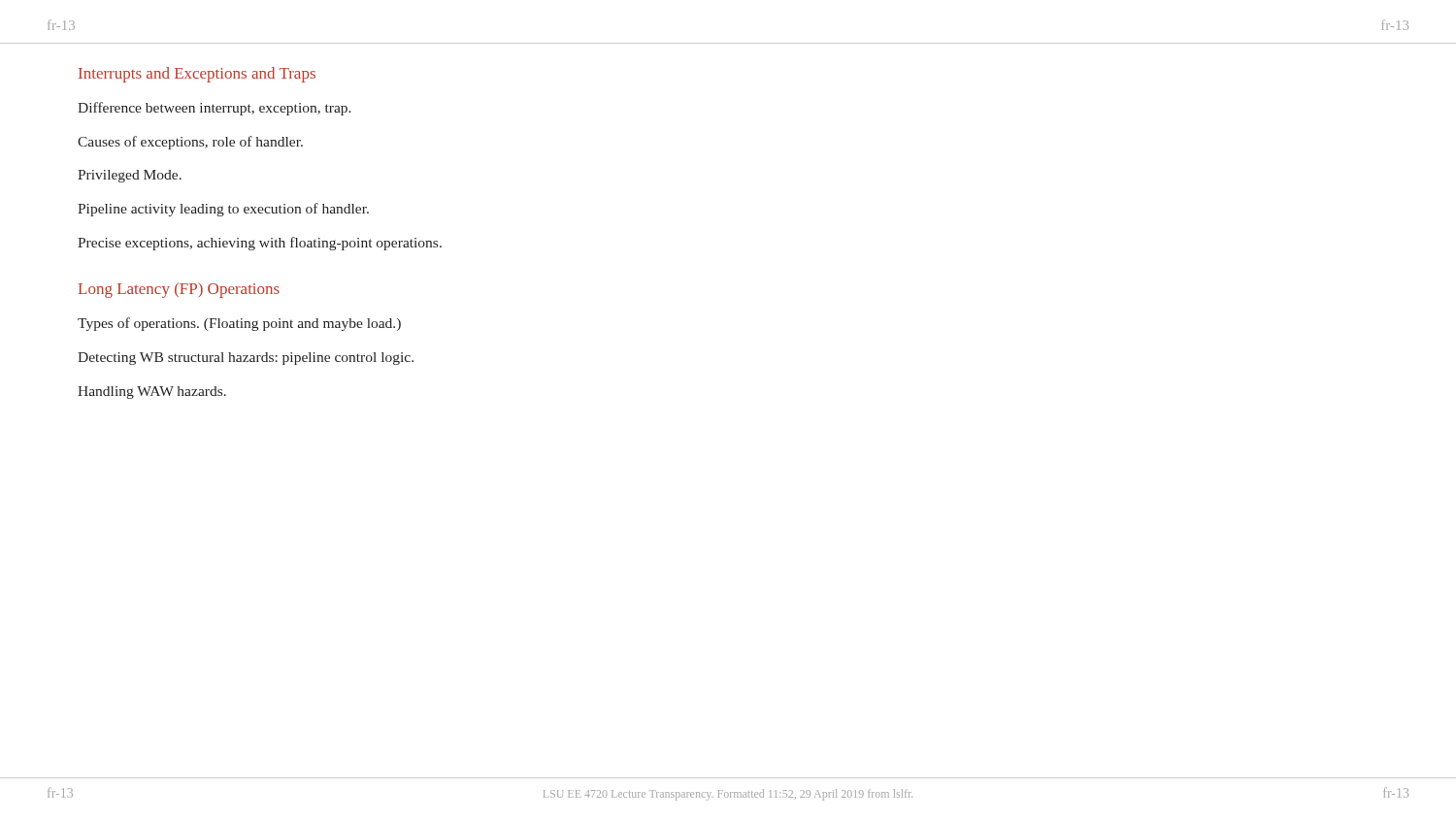Select the block starting "Precise exceptions, achieving with floating-point operations."

tap(260, 242)
